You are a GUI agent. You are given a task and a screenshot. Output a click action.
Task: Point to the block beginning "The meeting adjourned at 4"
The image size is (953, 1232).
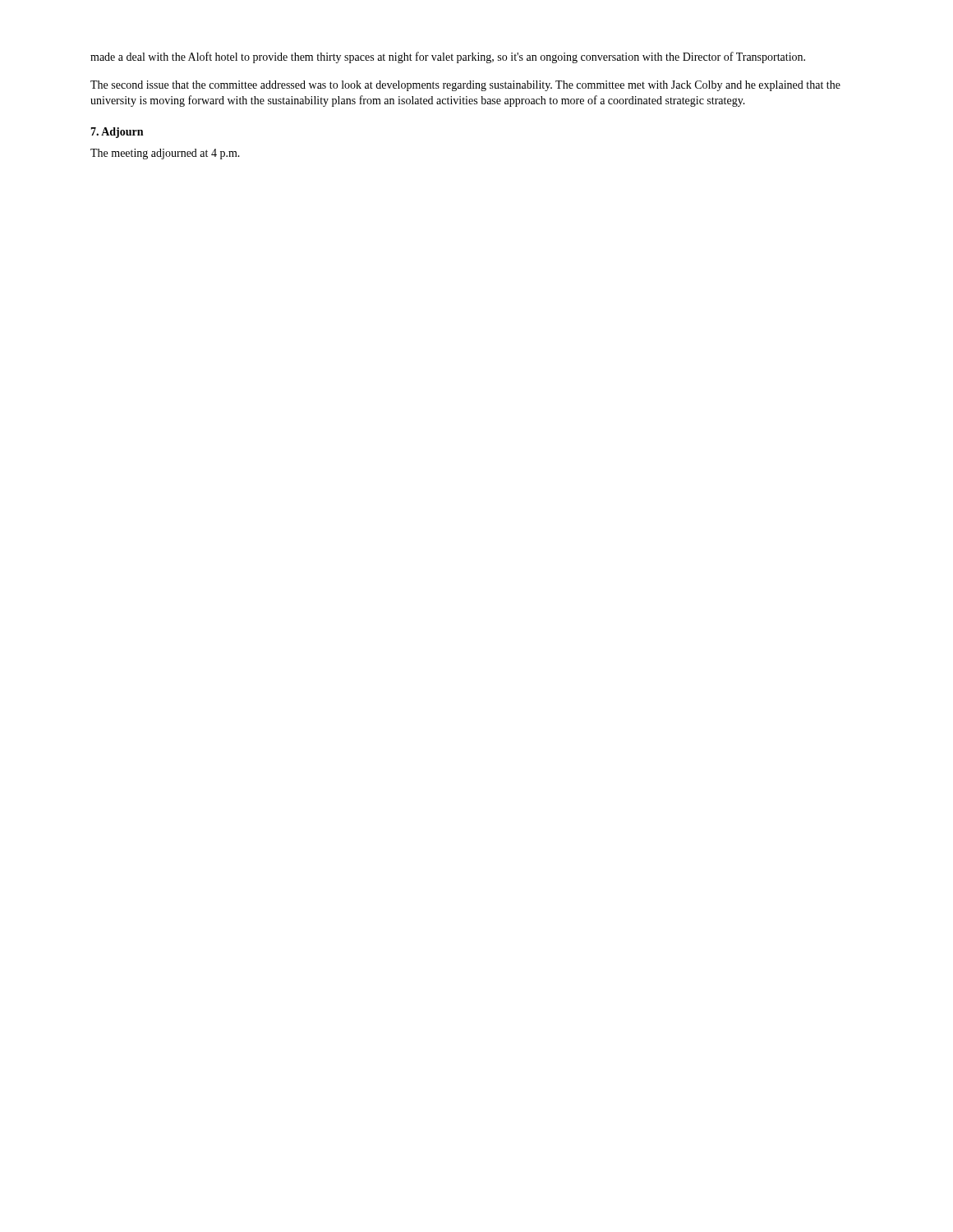165,153
